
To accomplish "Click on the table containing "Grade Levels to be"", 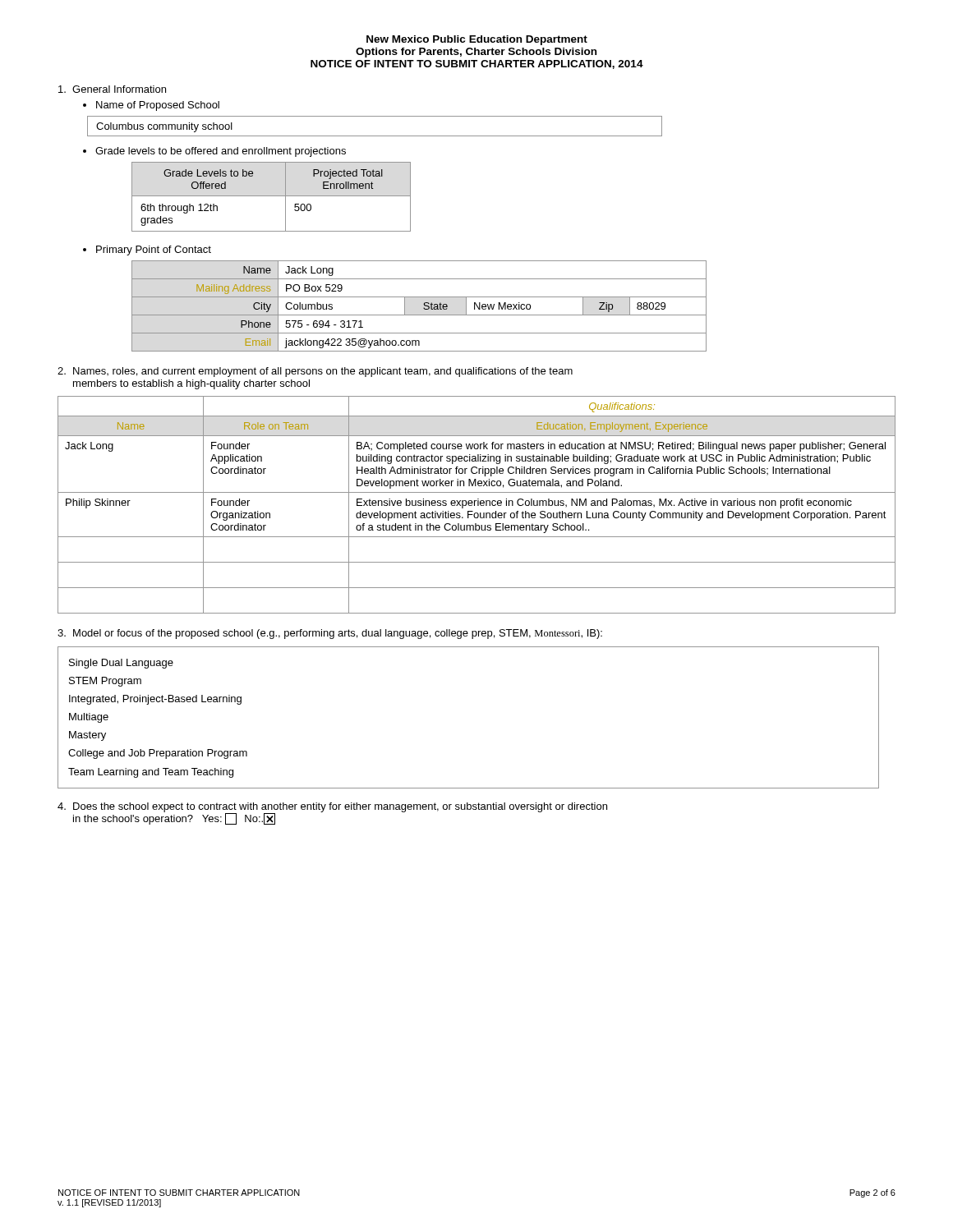I will (499, 197).
